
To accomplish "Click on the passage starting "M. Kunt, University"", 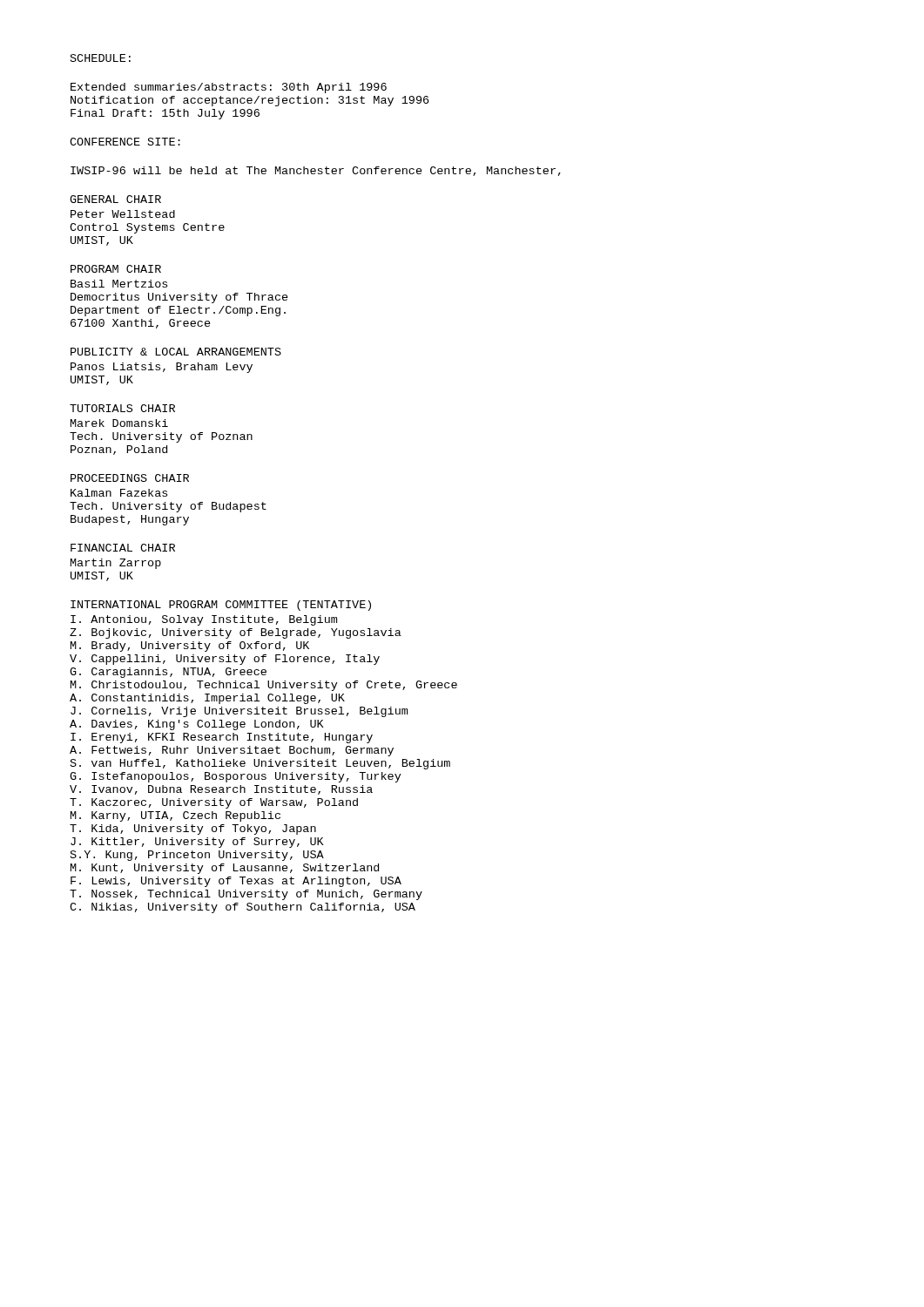I will click(x=225, y=868).
